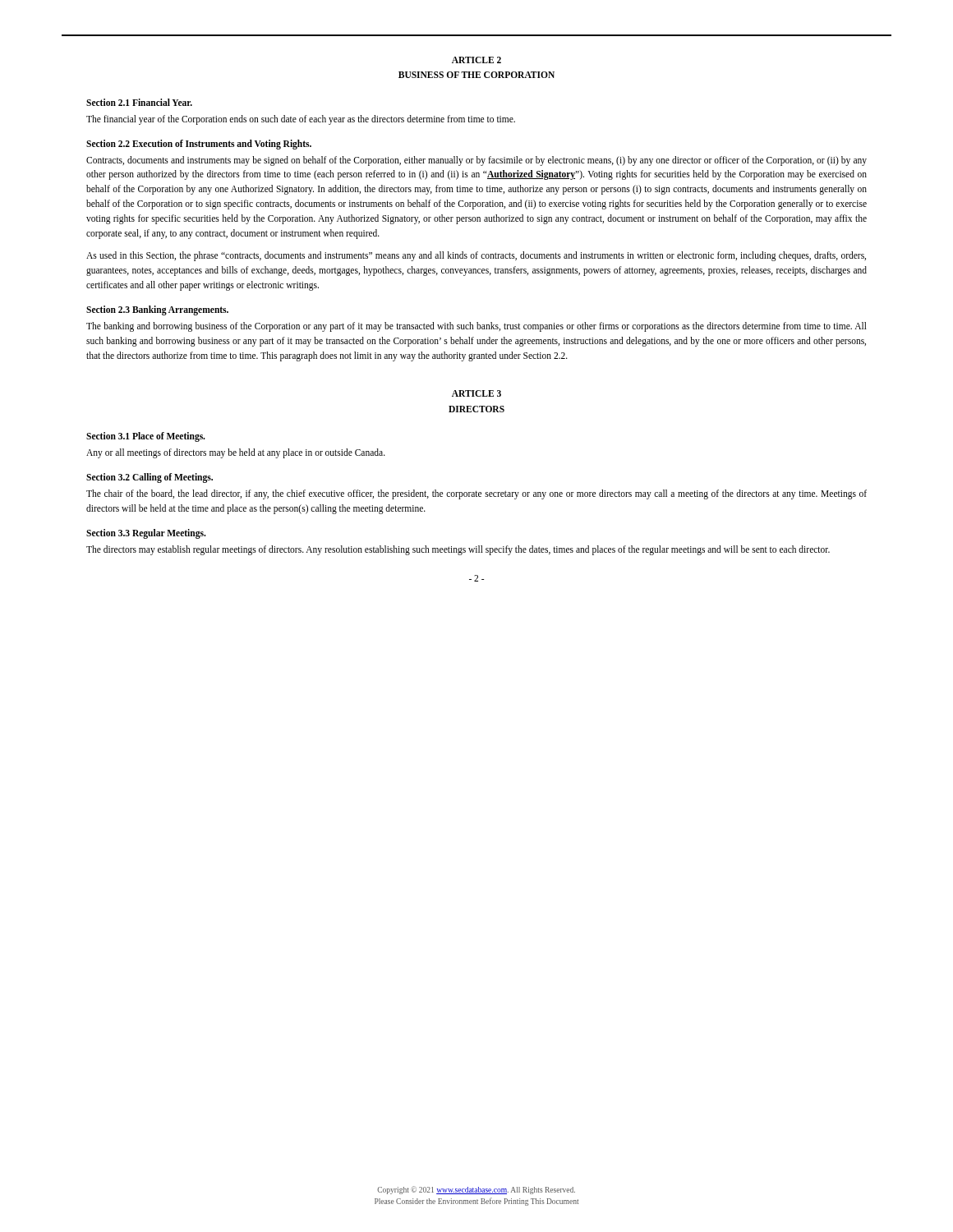Image resolution: width=953 pixels, height=1232 pixels.
Task: Select the section header that says "ARTICLE 2BUSINESS OF THE"
Action: point(476,68)
